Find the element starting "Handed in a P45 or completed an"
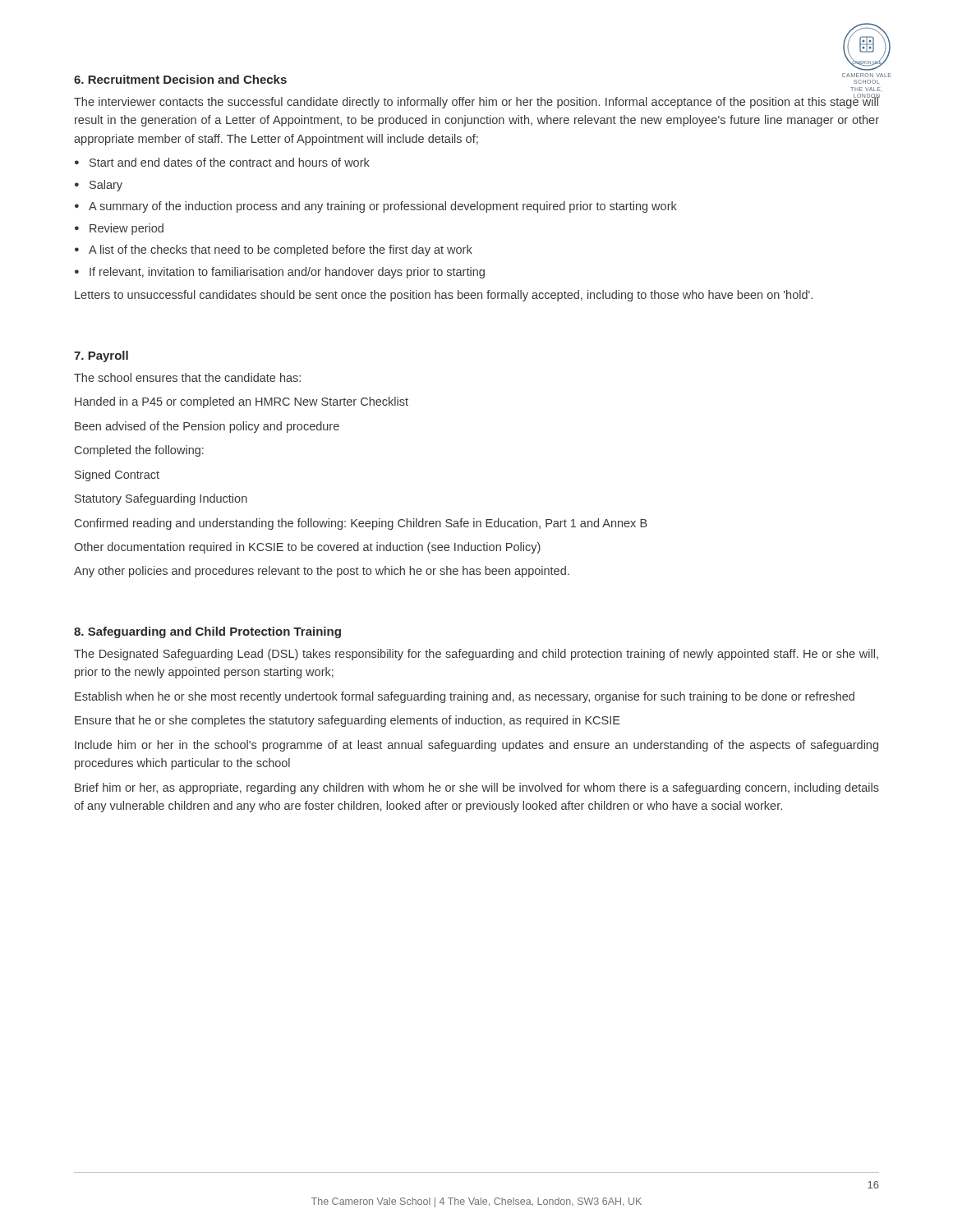 [x=241, y=402]
